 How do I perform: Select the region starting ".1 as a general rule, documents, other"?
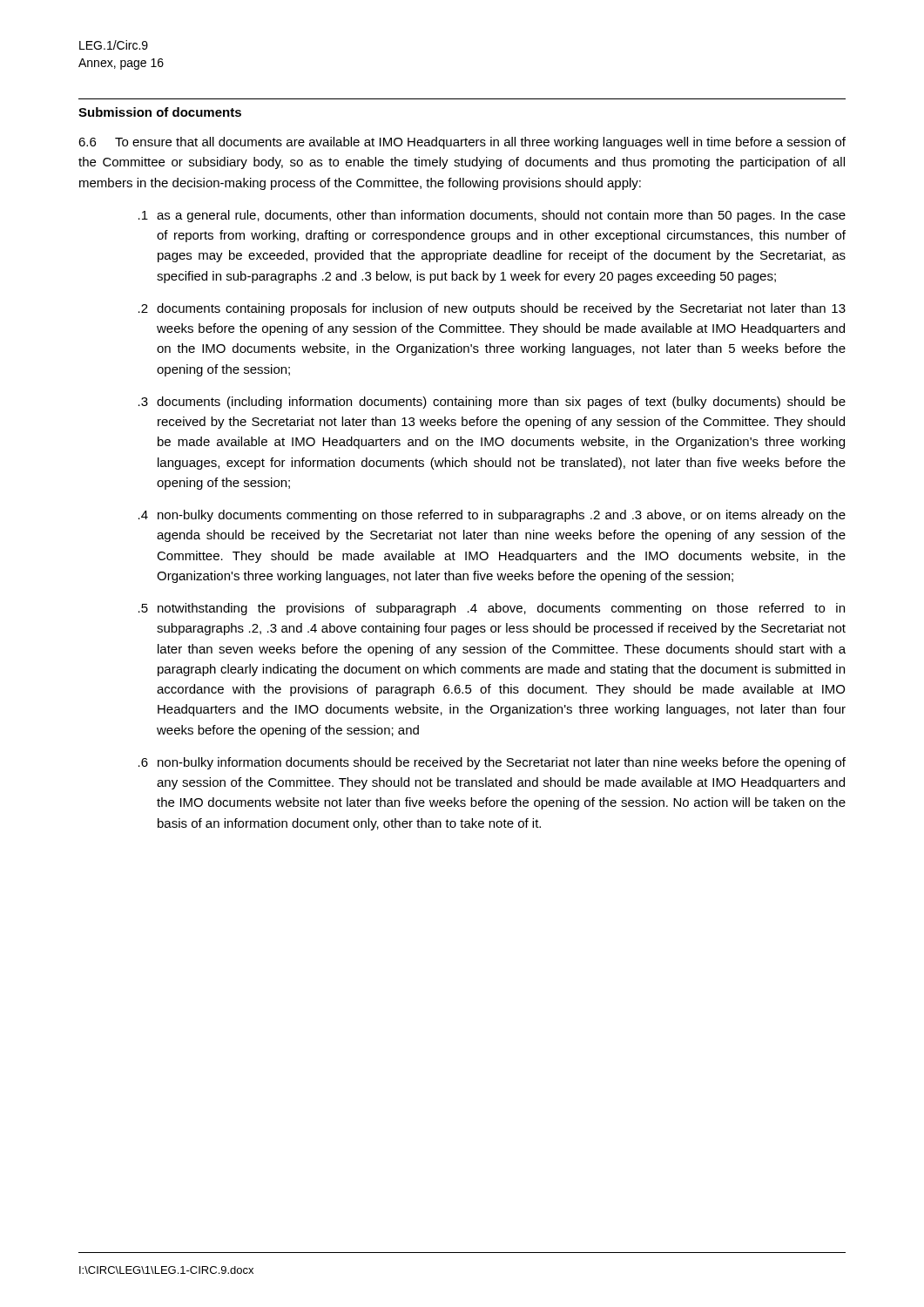462,251
